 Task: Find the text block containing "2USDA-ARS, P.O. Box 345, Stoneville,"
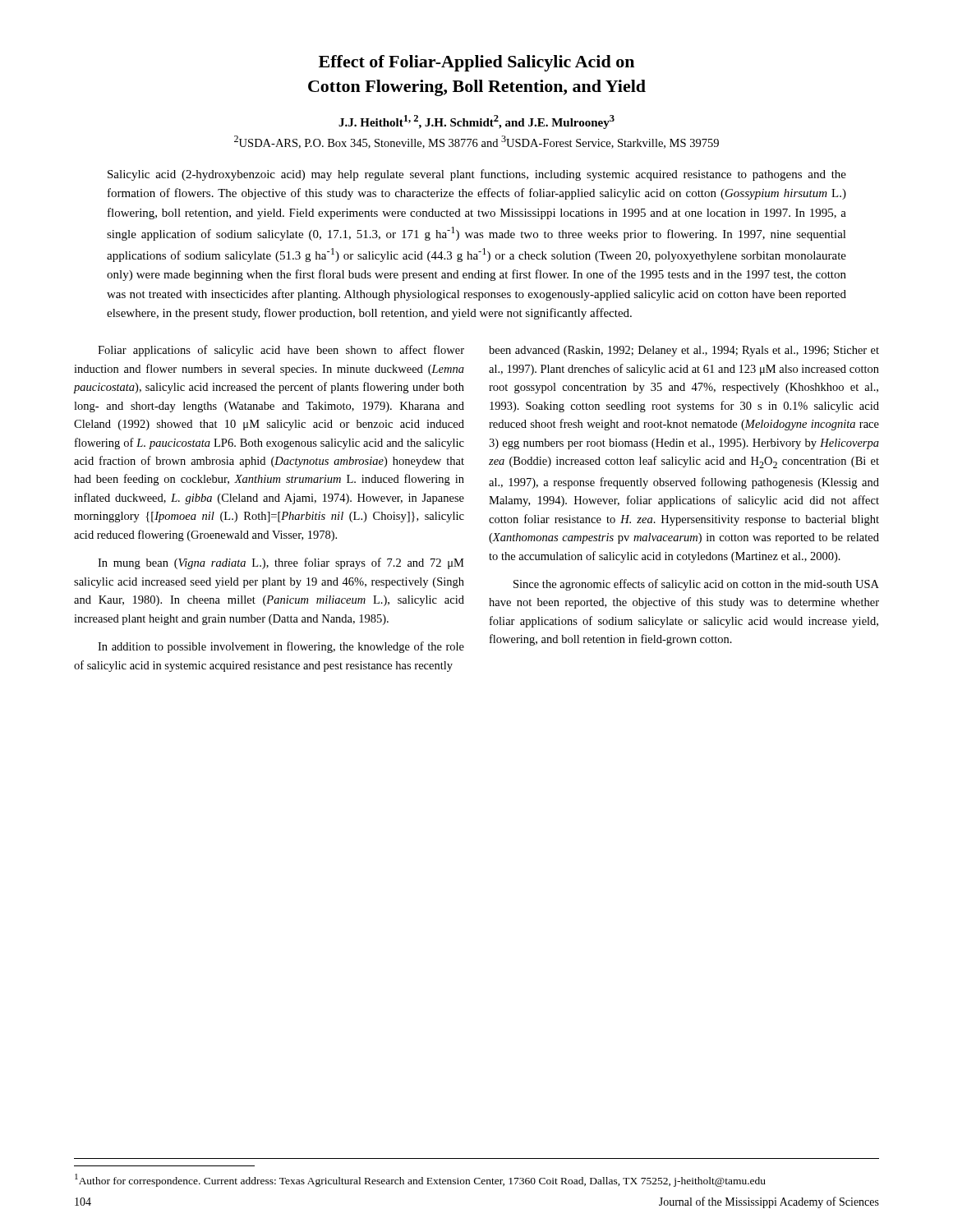[476, 141]
